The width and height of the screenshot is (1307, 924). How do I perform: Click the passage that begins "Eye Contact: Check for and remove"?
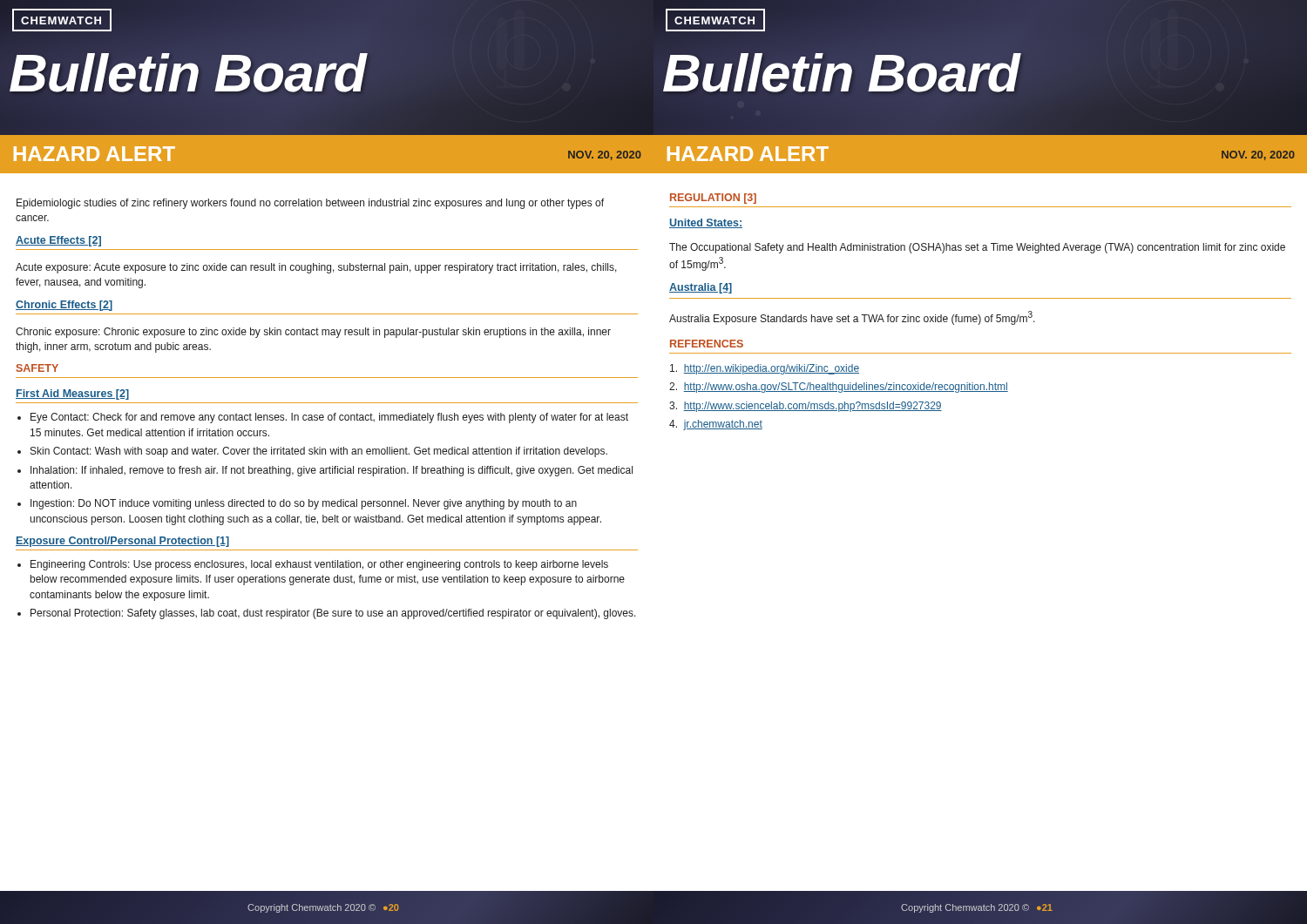[x=334, y=426]
